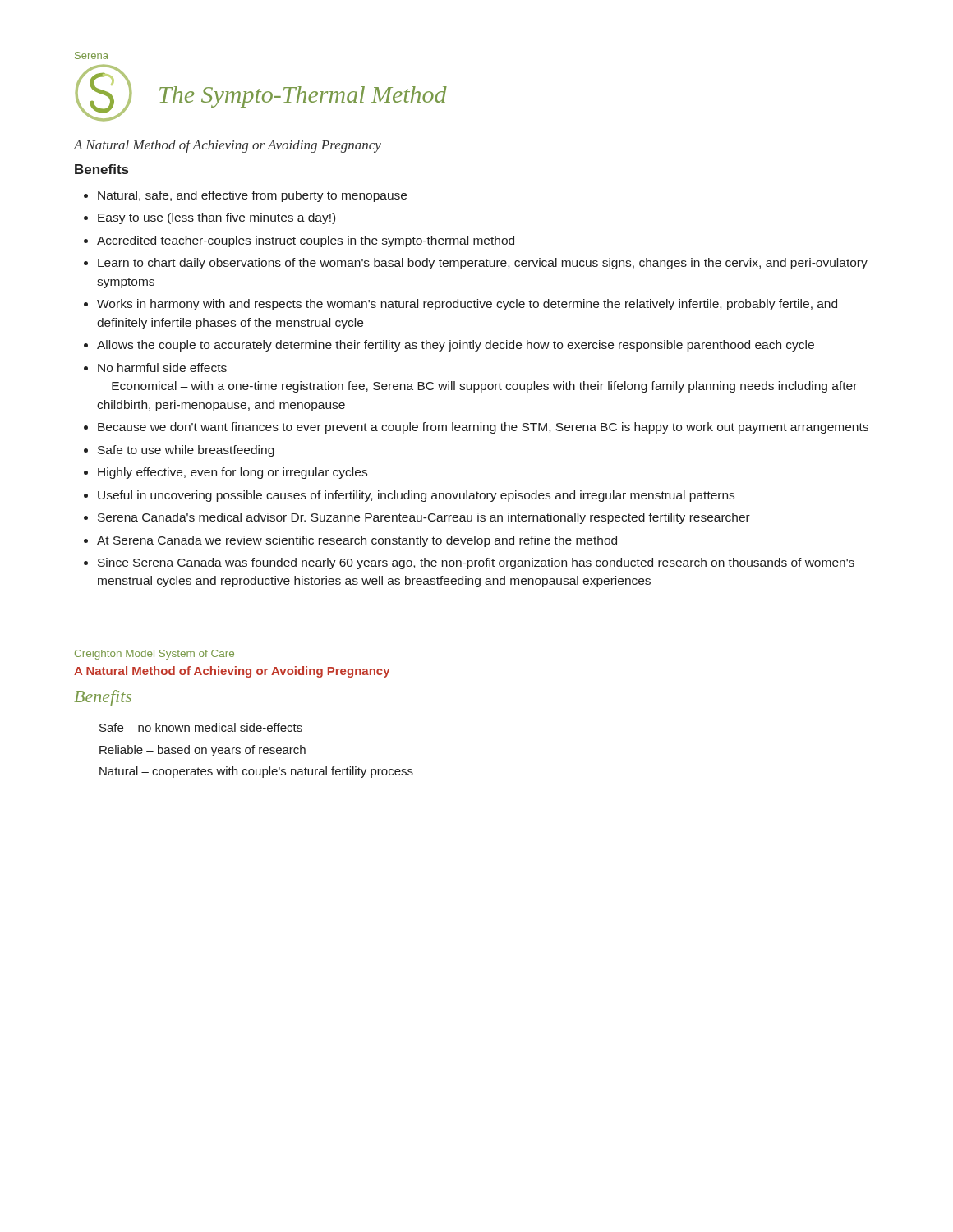Viewport: 953px width, 1232px height.
Task: Find the text block starting "Useful in uncovering possible causes"
Action: click(416, 494)
